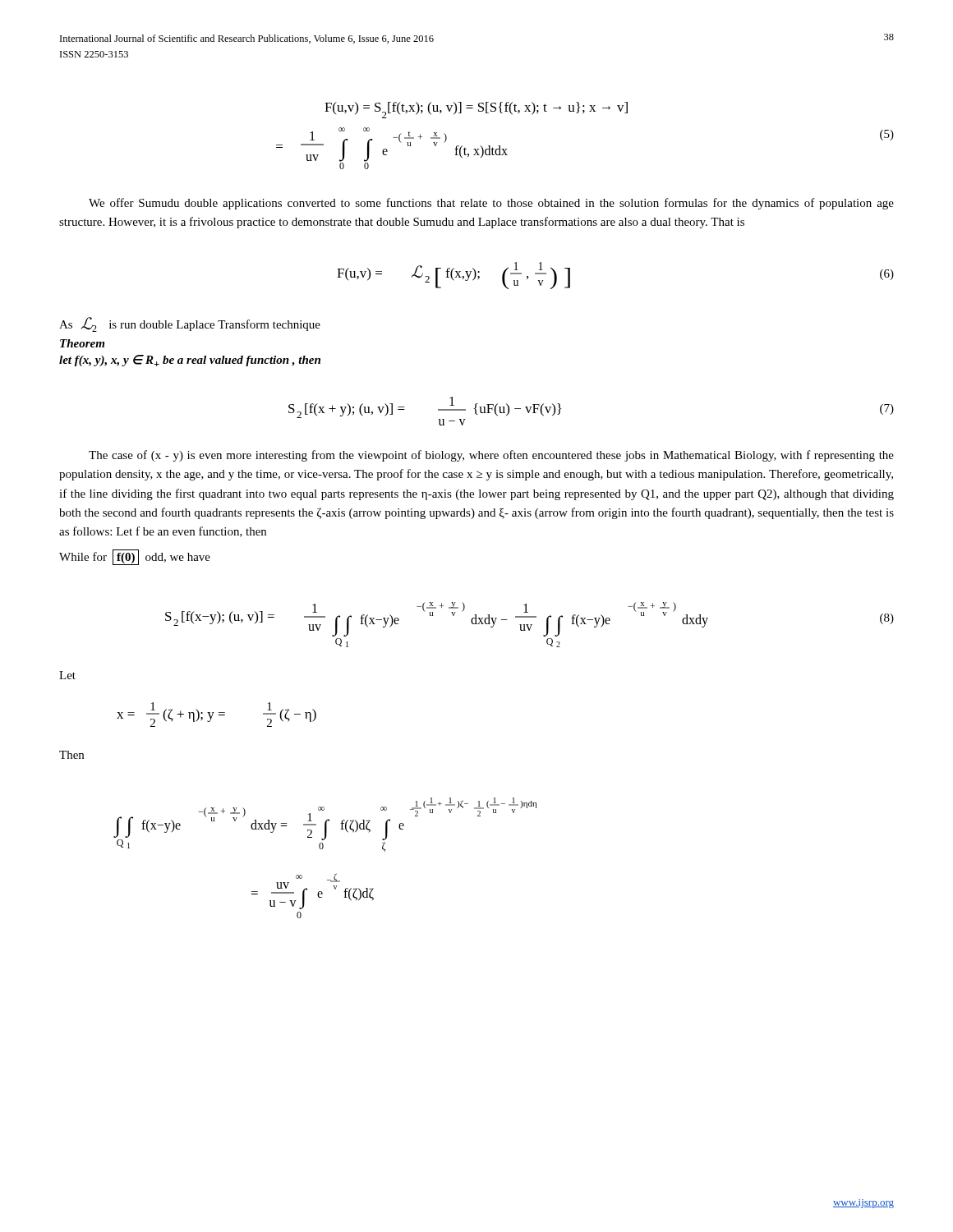
Task: Select the block starting "F(u,v) = ℒ 2 ["
Action: point(476,274)
